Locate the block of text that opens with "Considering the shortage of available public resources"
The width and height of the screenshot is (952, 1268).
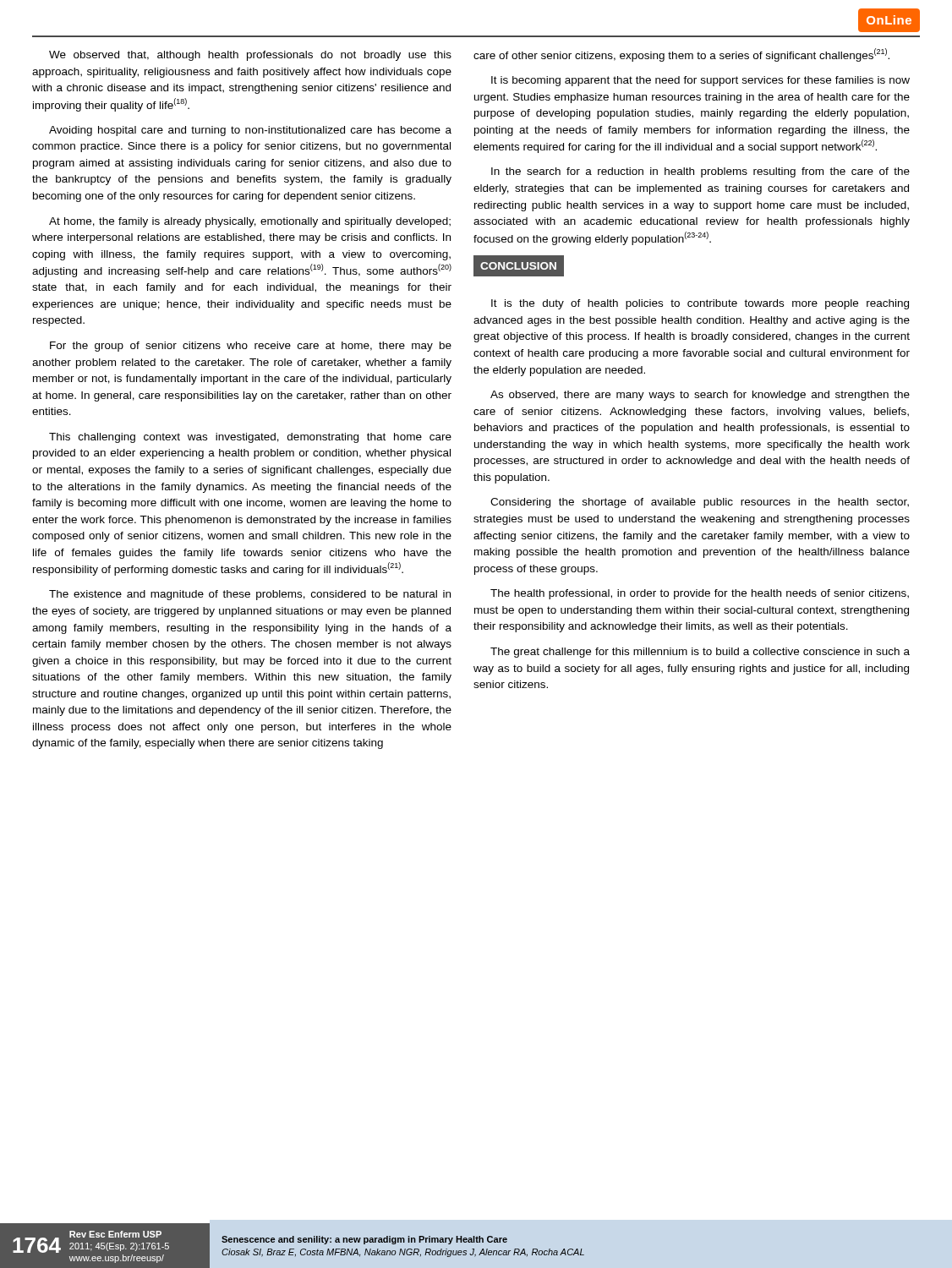(x=692, y=535)
